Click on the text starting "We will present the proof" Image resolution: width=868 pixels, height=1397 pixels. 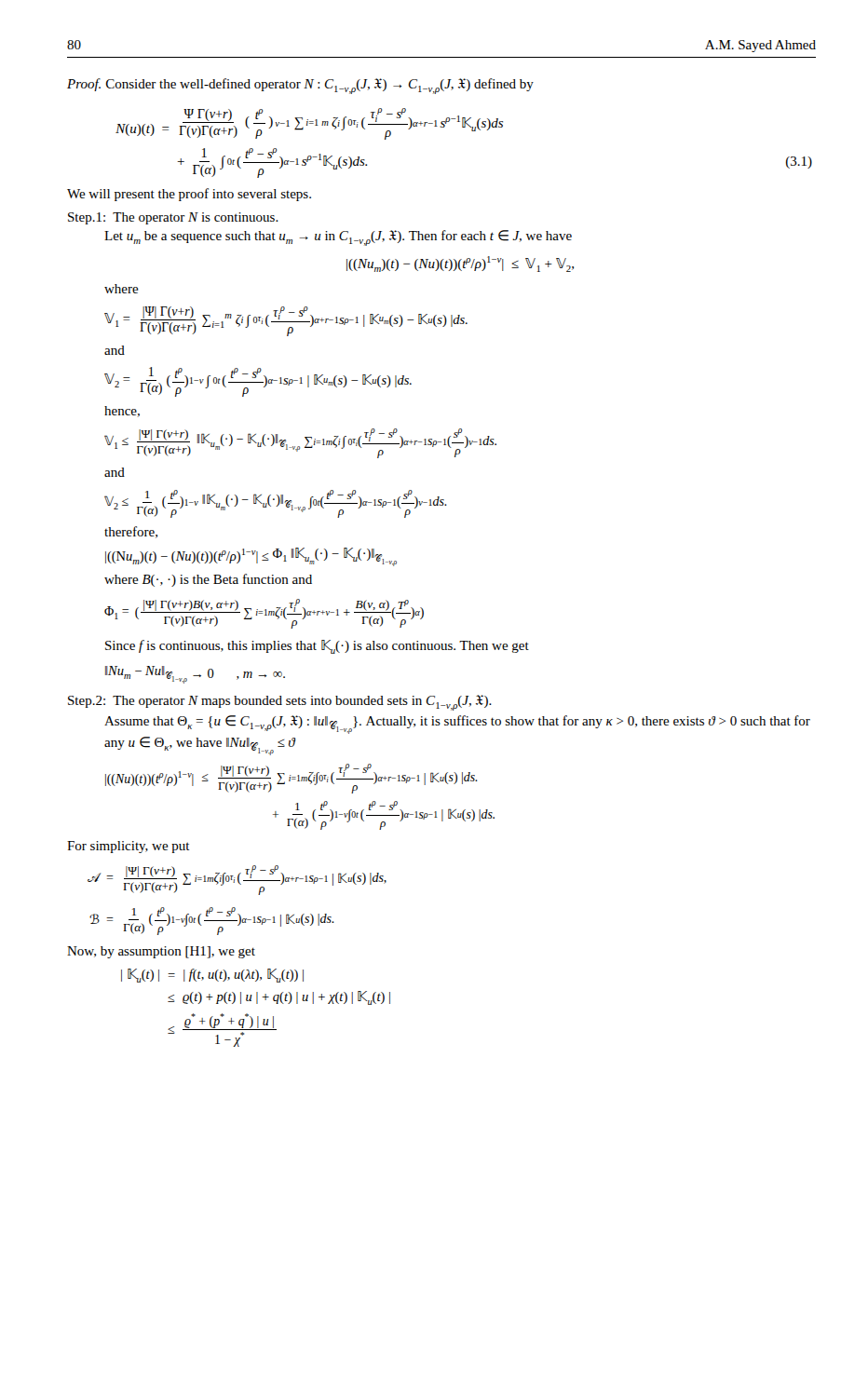tap(189, 193)
